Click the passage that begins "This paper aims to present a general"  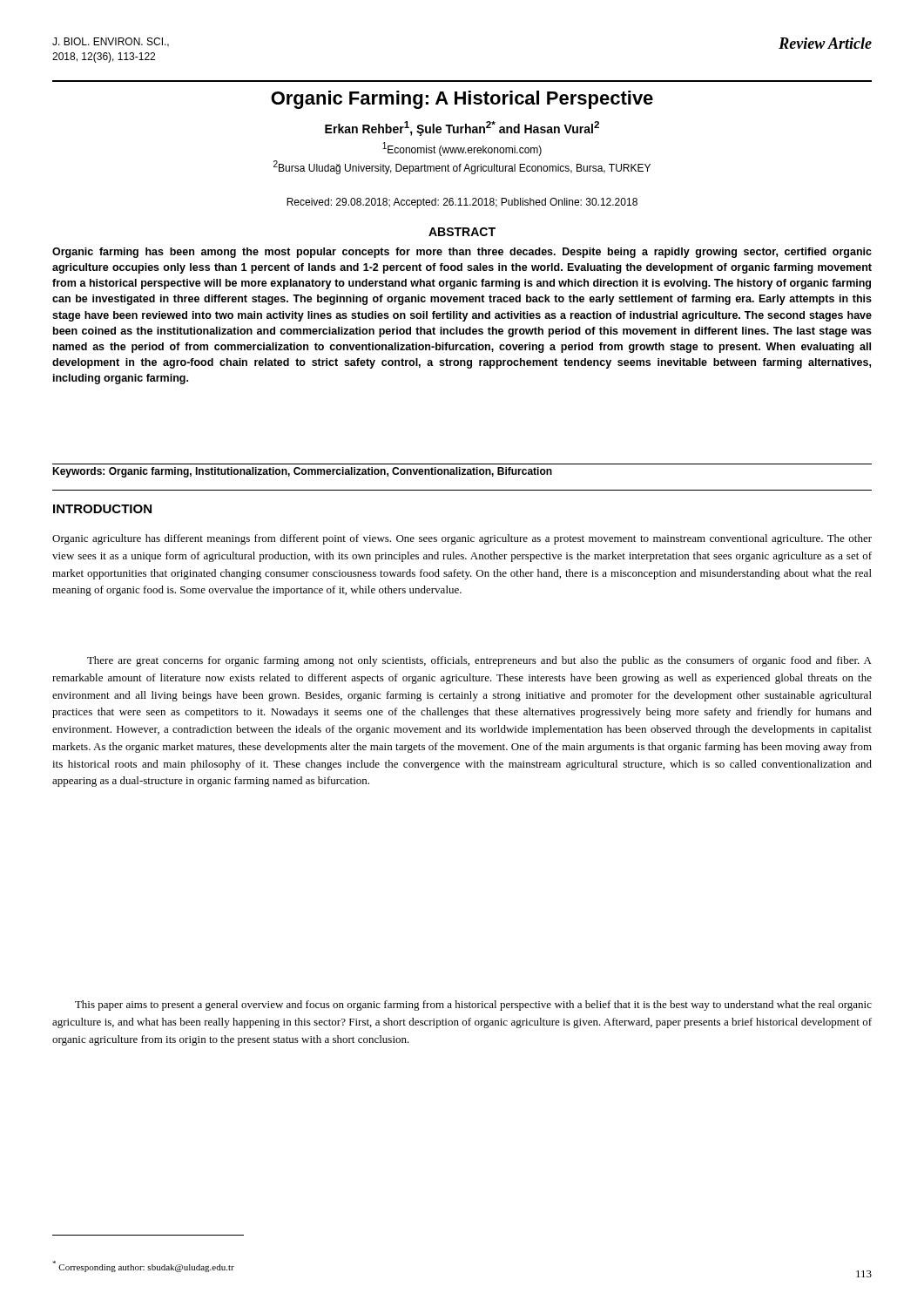click(462, 1021)
